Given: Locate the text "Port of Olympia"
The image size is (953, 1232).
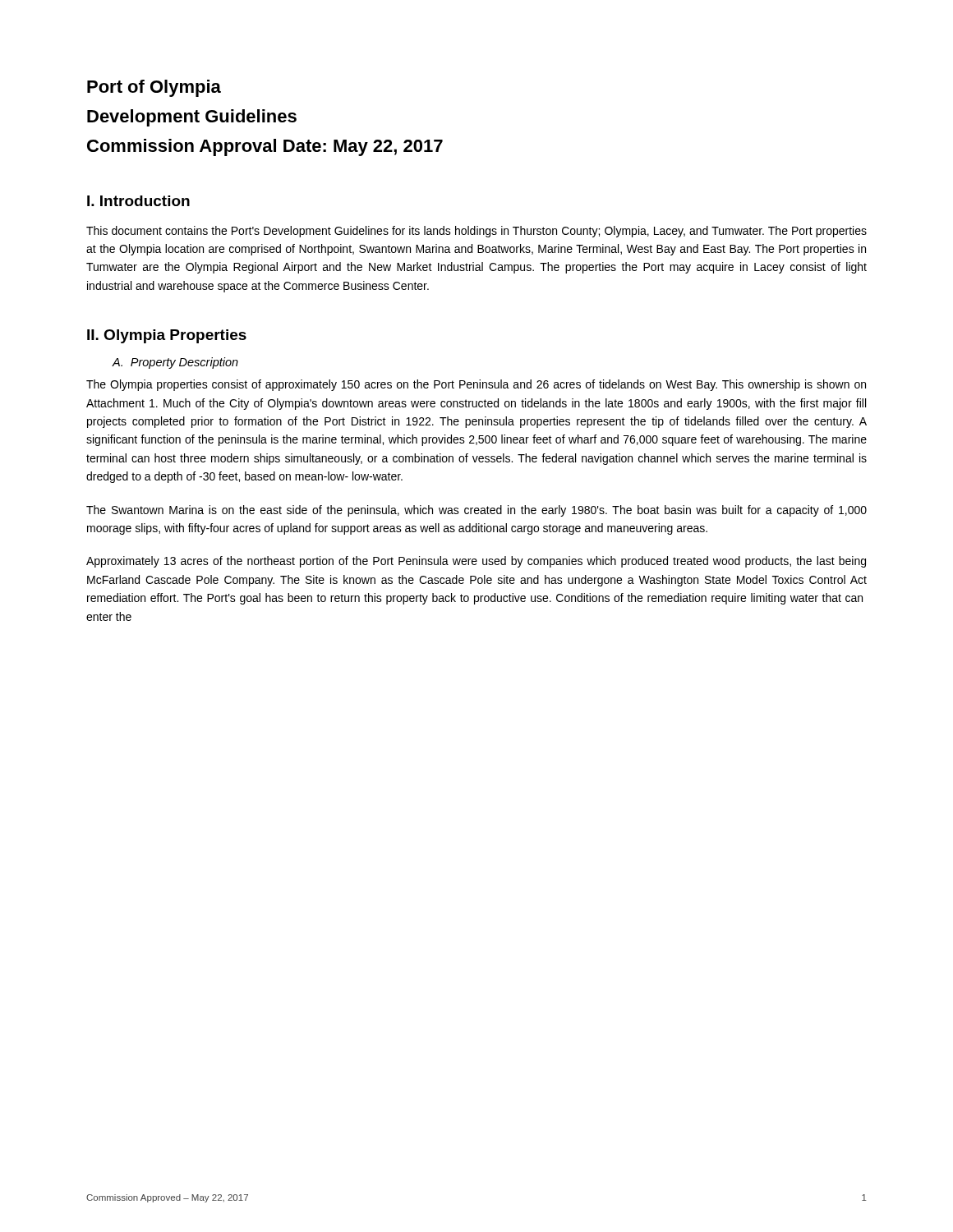Looking at the screenshot, I should 154,87.
